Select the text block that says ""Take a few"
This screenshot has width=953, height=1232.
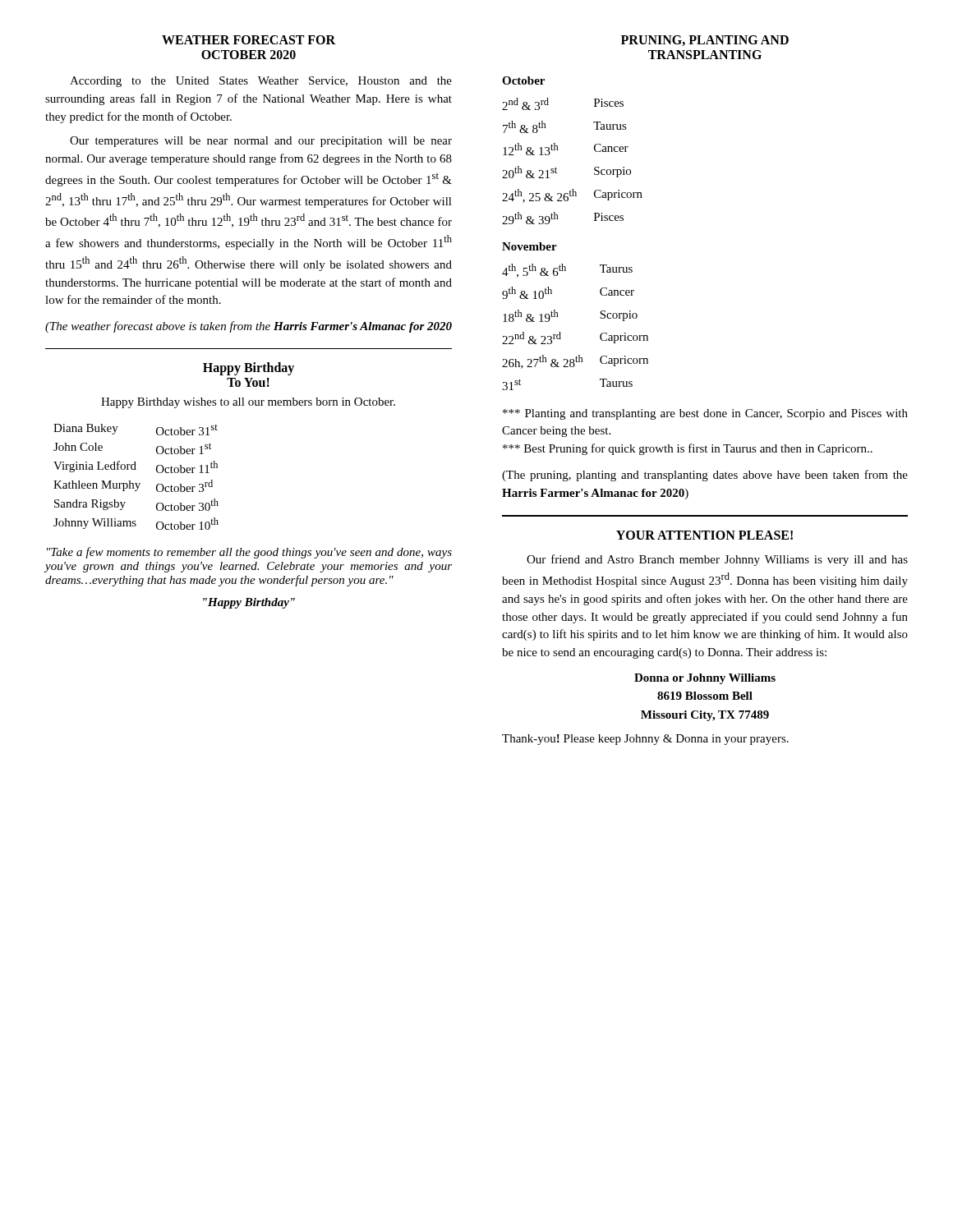248,566
